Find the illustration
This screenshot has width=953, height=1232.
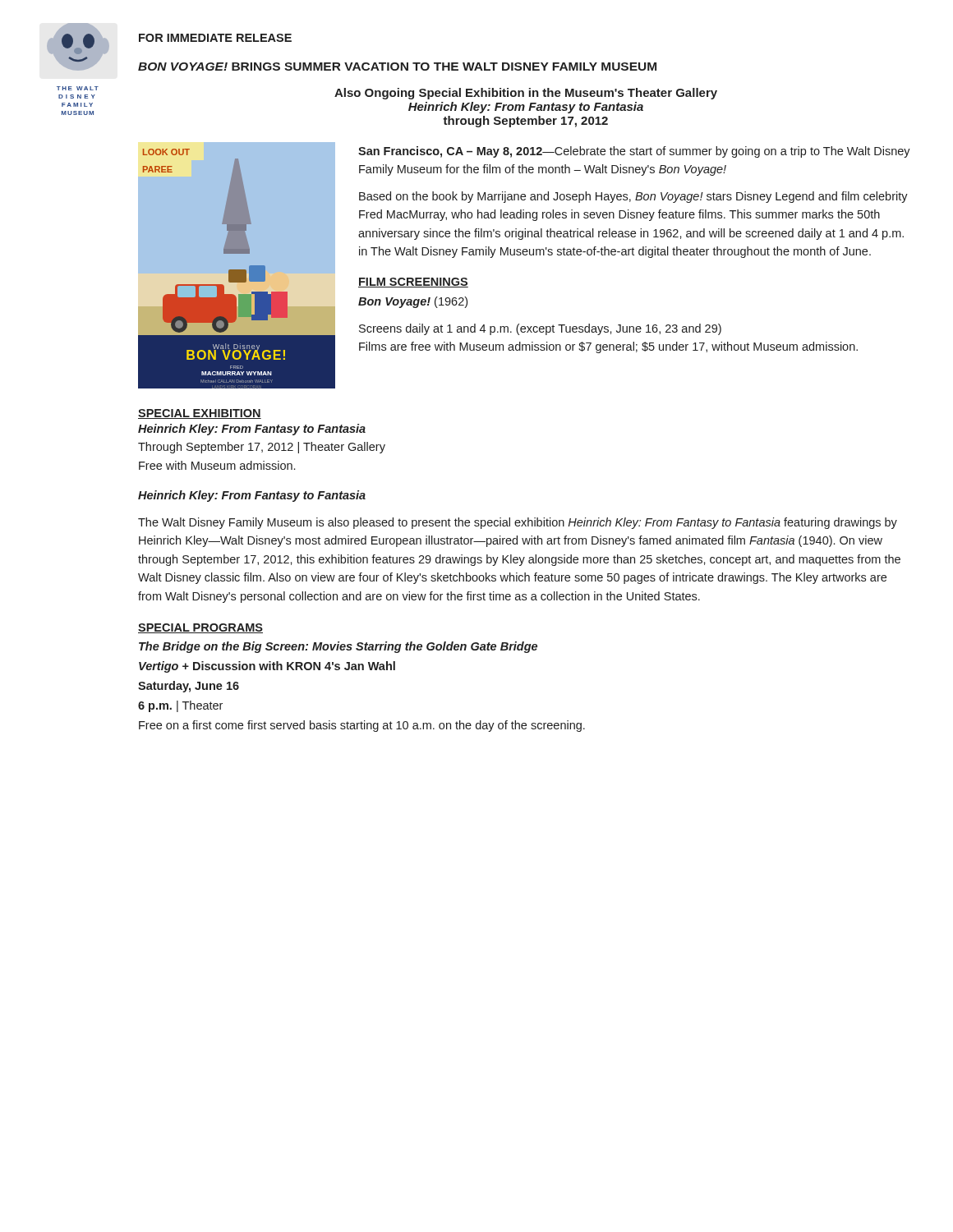pyautogui.click(x=237, y=266)
